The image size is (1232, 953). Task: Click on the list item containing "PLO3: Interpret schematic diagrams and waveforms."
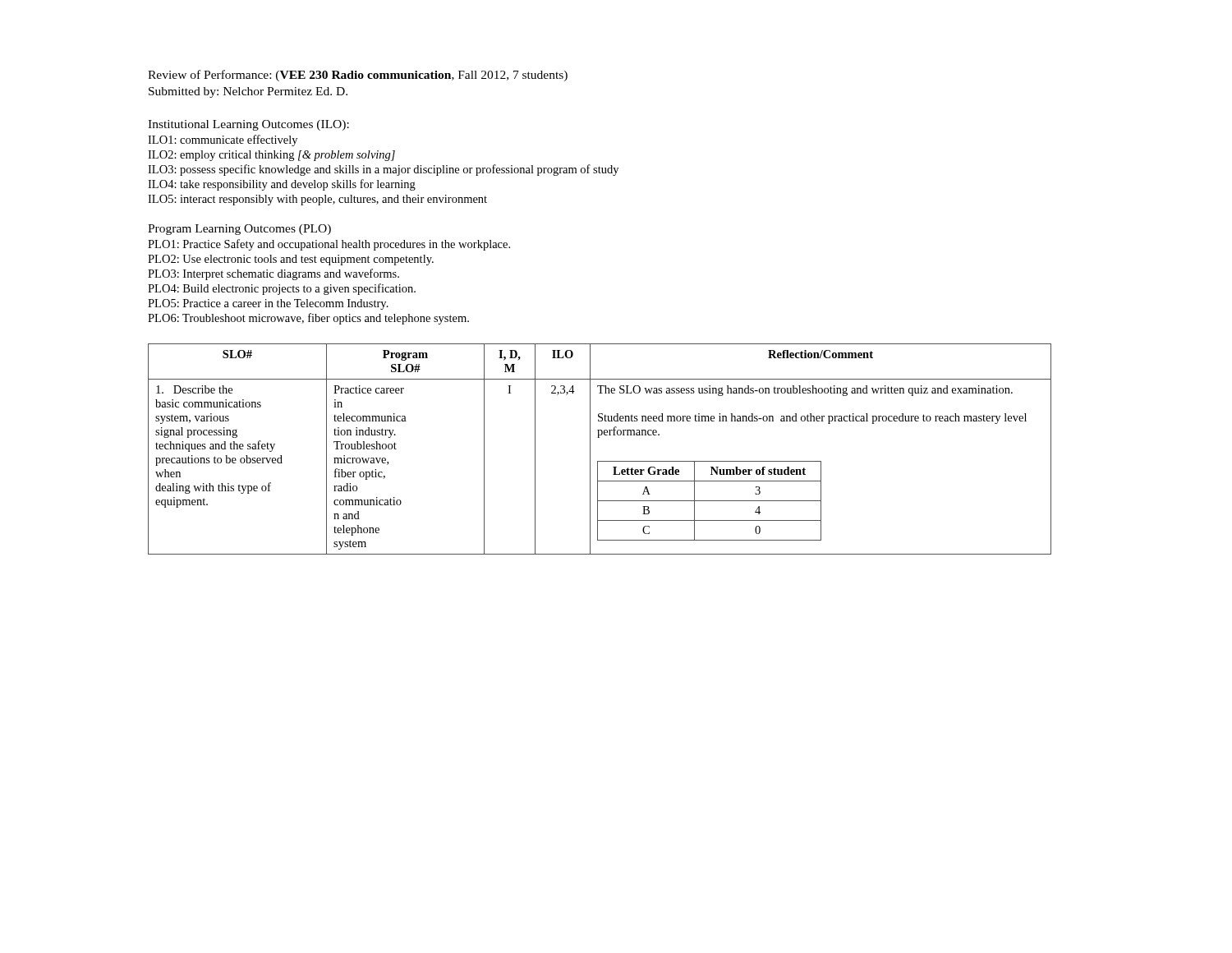274,274
